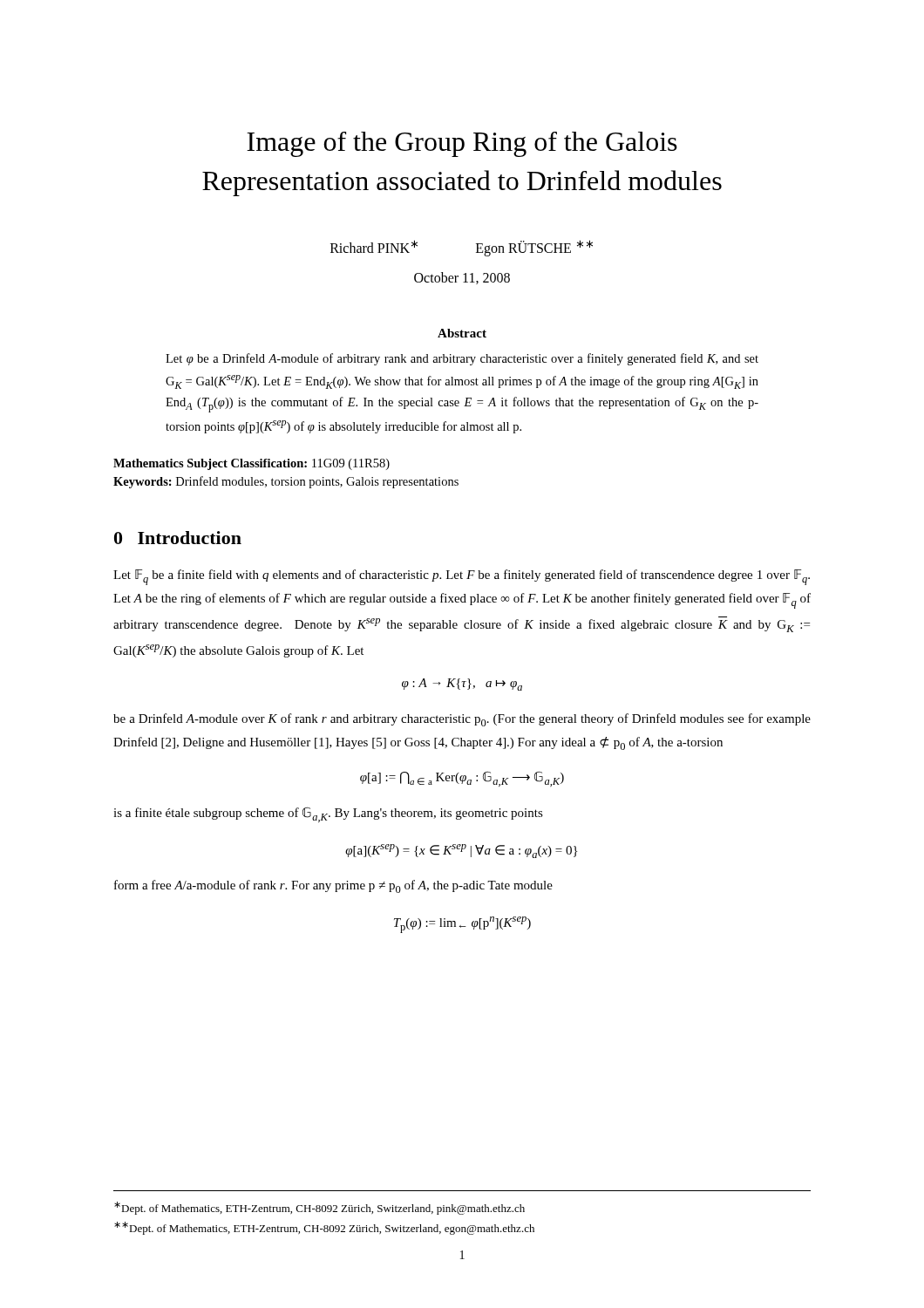Find the block starting "is a finite étale subgroup"
The image size is (924, 1308).
(x=328, y=814)
